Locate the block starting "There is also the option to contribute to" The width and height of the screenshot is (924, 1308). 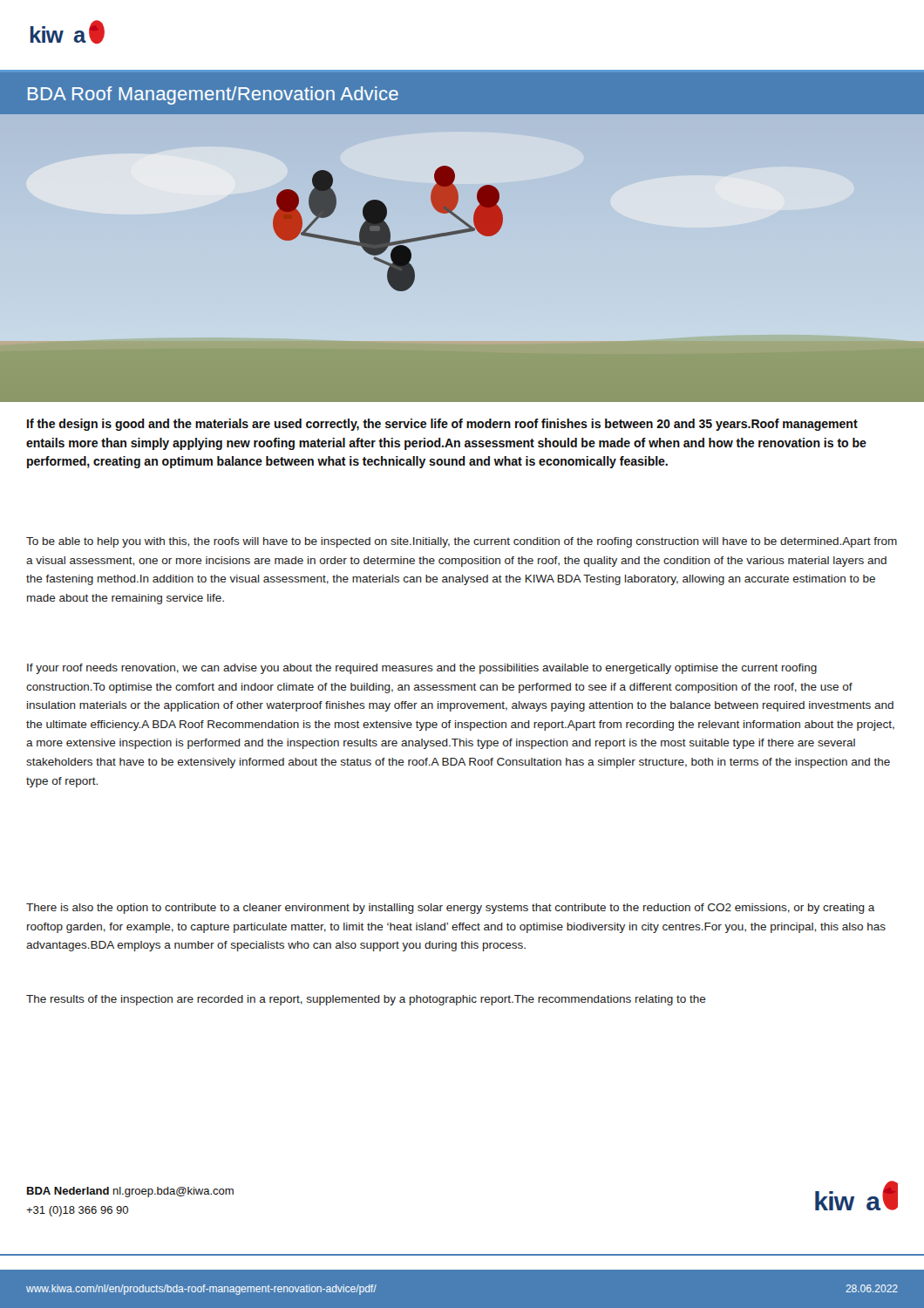[x=456, y=926]
